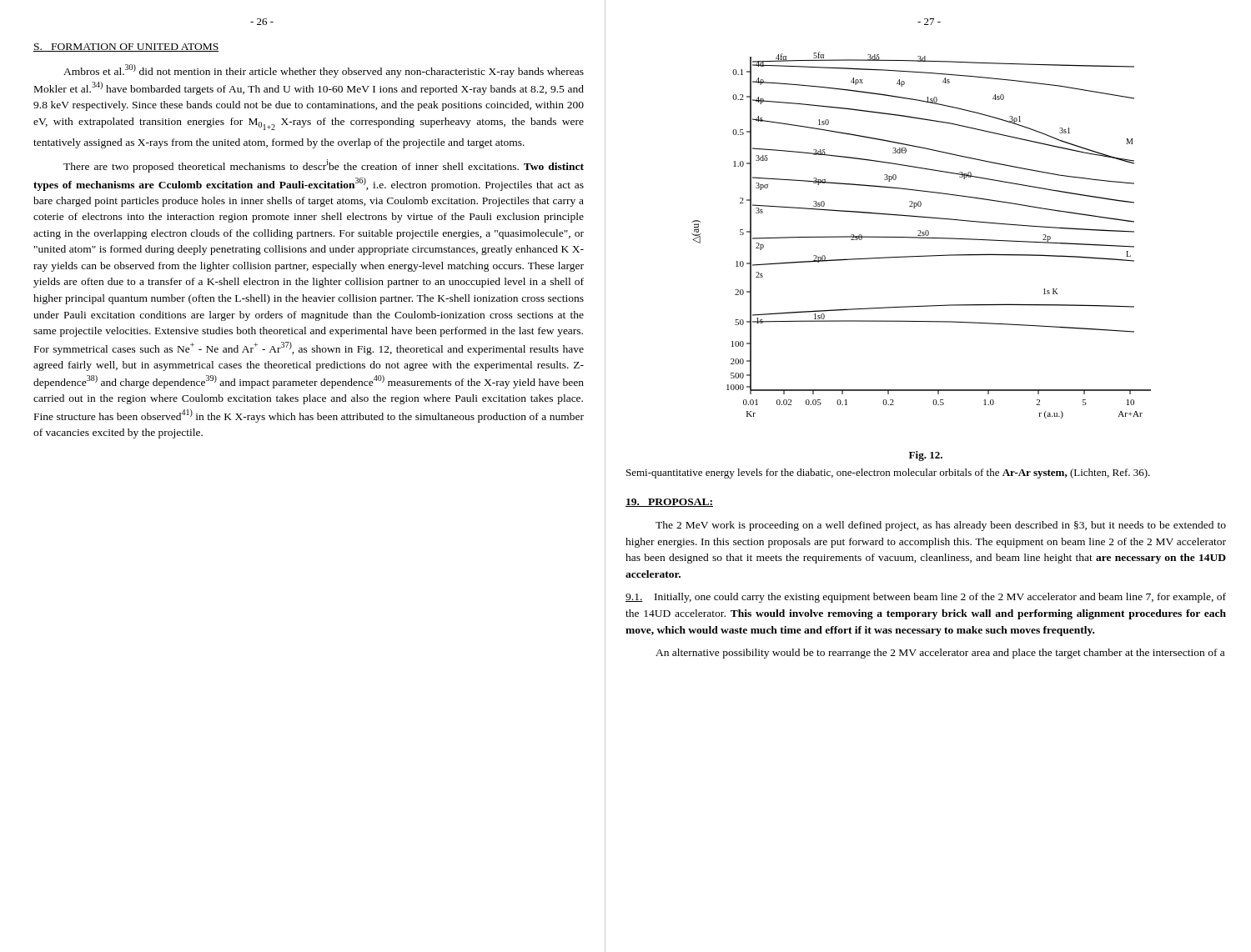Find the block on this page that starts "1. Initially, one could carry the existing equipment"
The width and height of the screenshot is (1251, 952).
[926, 613]
